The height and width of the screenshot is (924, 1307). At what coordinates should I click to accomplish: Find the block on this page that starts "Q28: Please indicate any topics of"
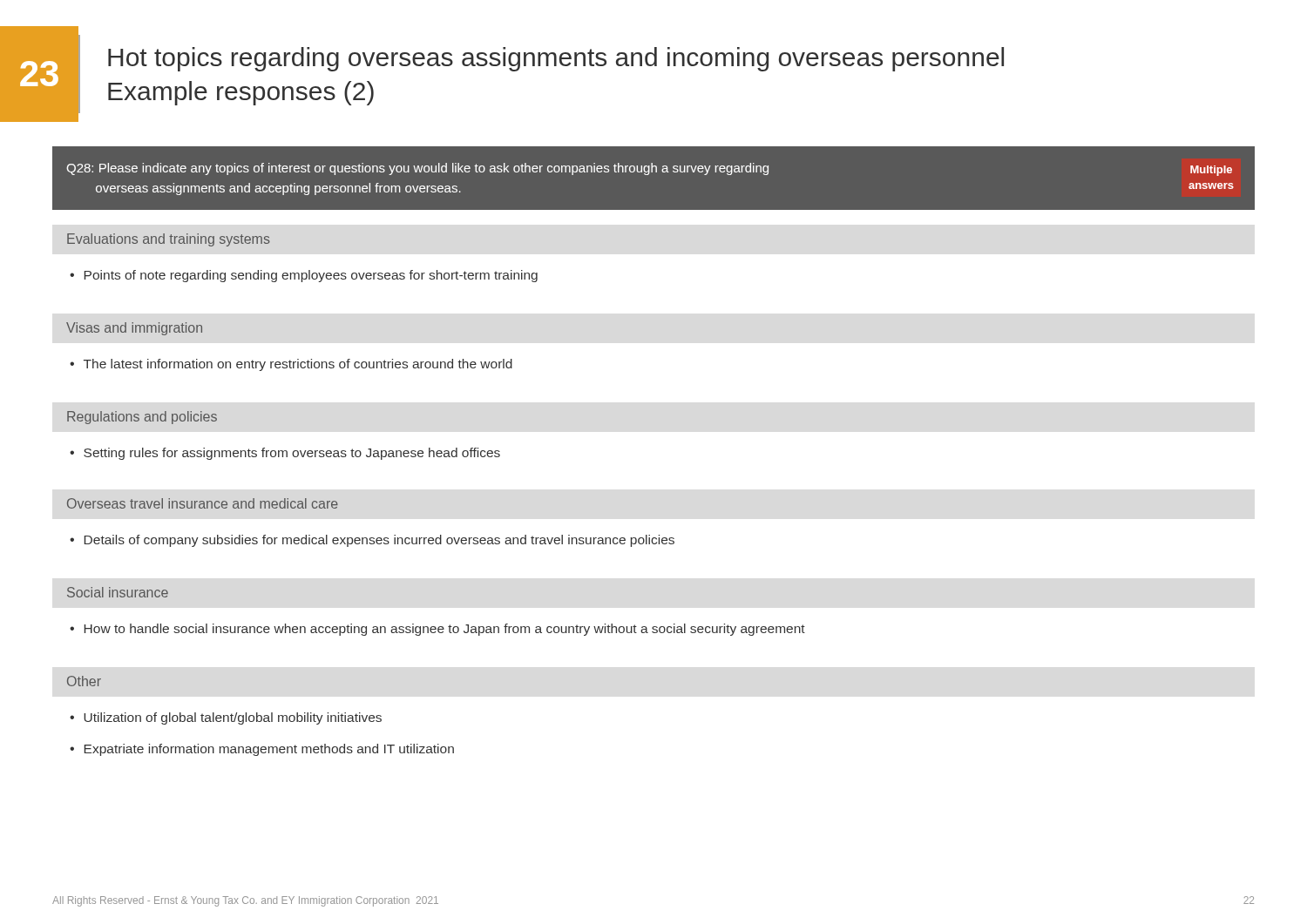[x=654, y=178]
